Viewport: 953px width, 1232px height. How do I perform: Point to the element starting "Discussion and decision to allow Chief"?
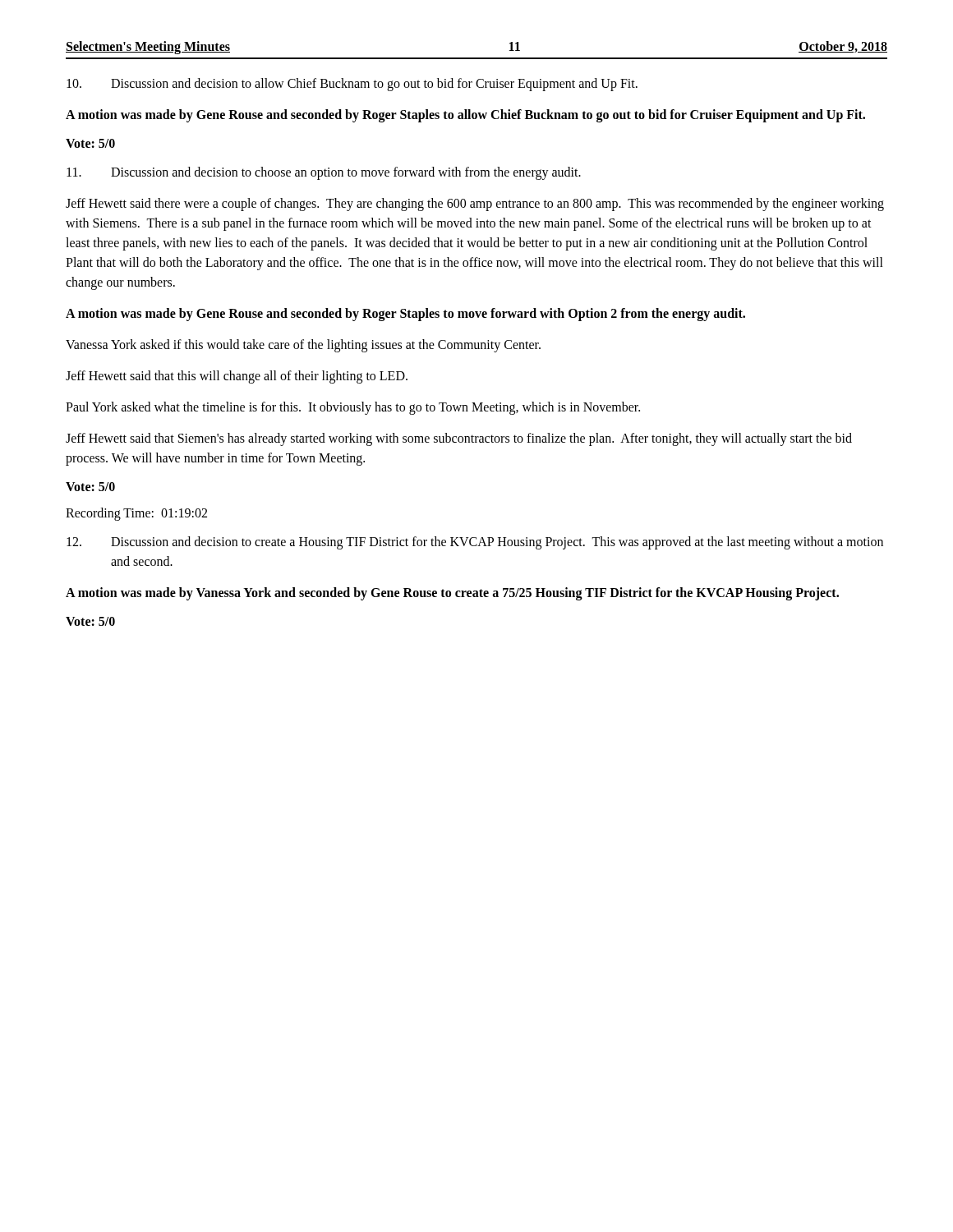click(x=476, y=84)
